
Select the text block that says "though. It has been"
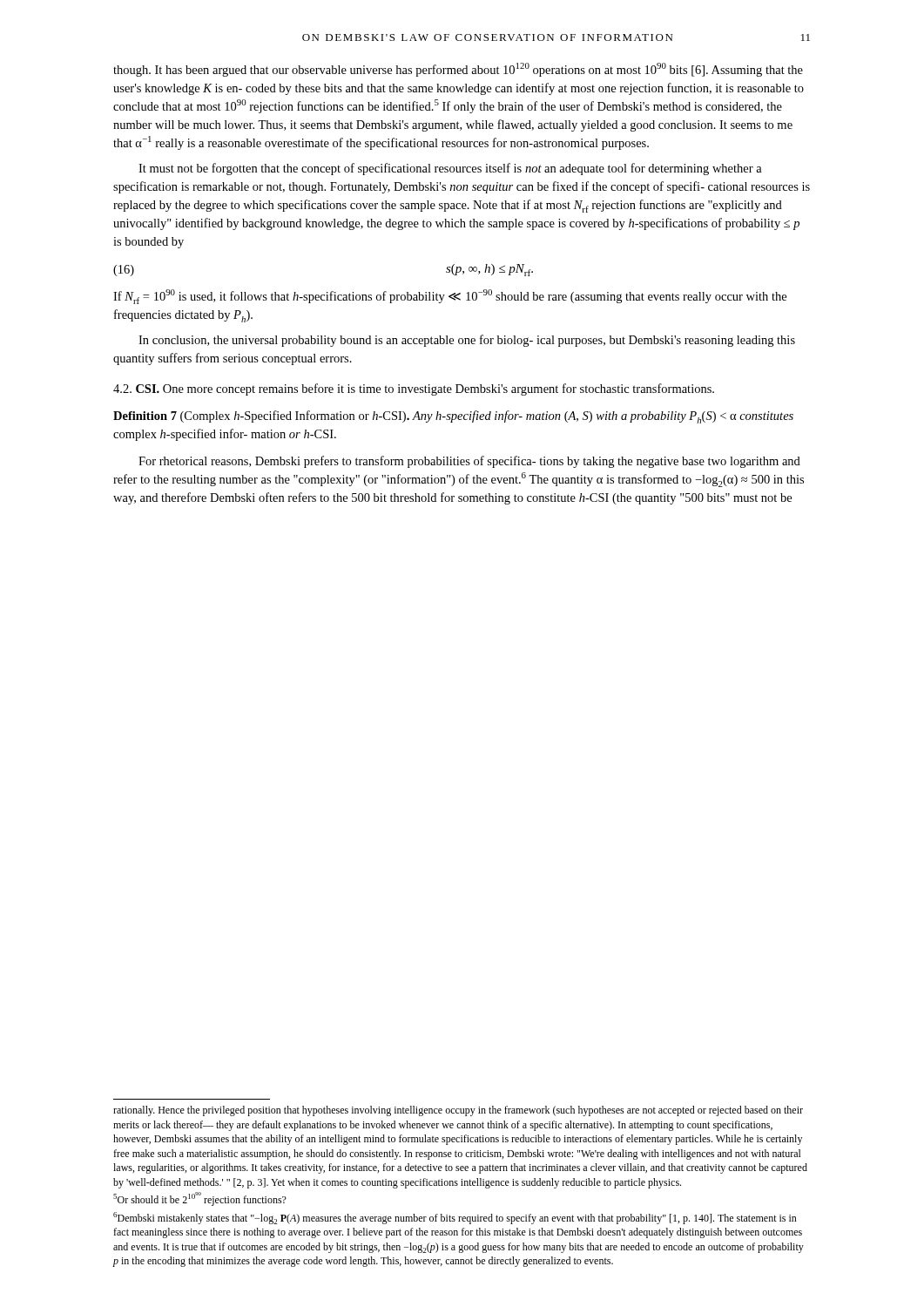click(x=462, y=107)
